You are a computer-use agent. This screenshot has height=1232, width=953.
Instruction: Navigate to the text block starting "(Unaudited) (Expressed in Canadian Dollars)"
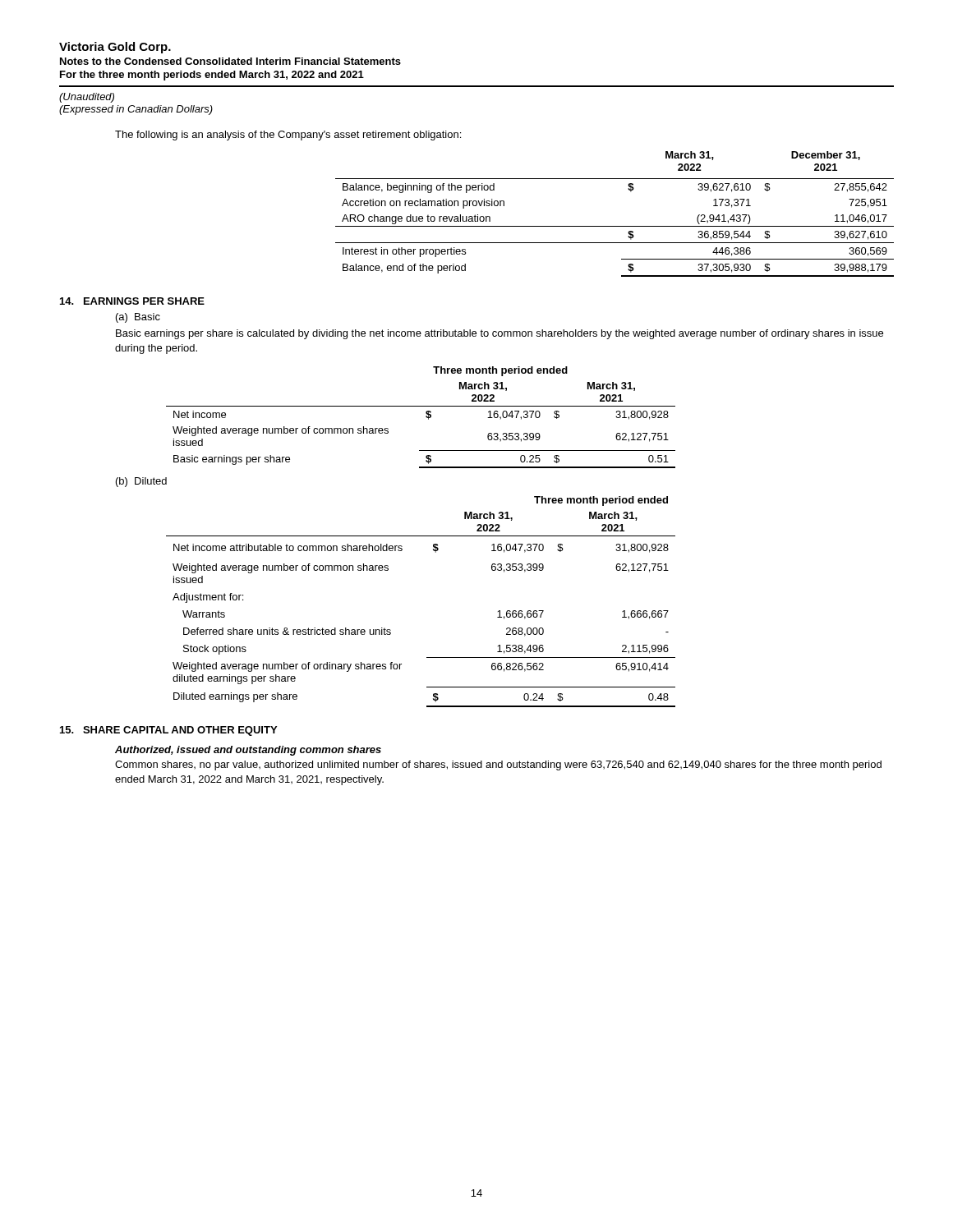[136, 103]
